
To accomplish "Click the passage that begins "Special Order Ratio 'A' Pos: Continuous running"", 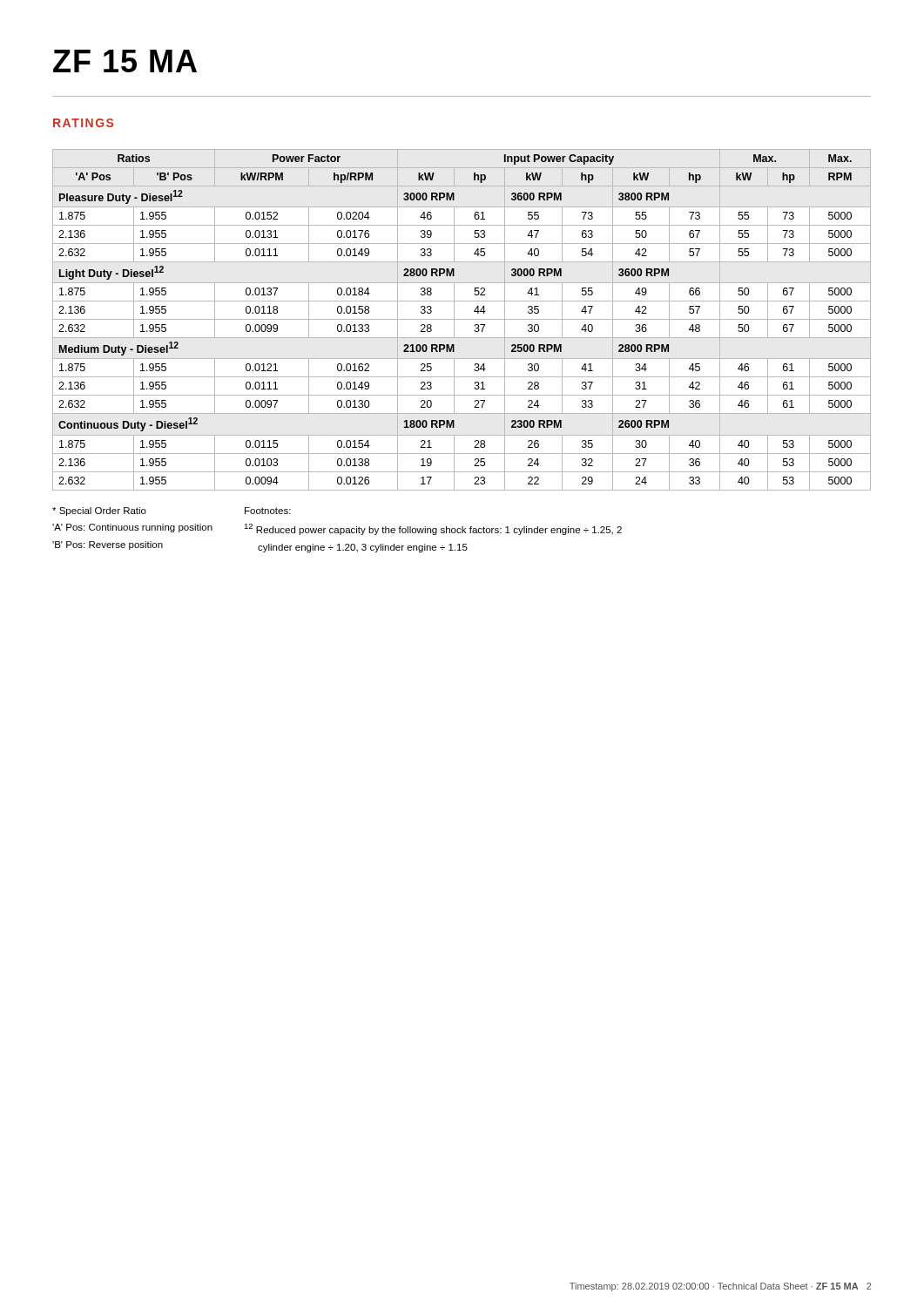I will tap(132, 527).
